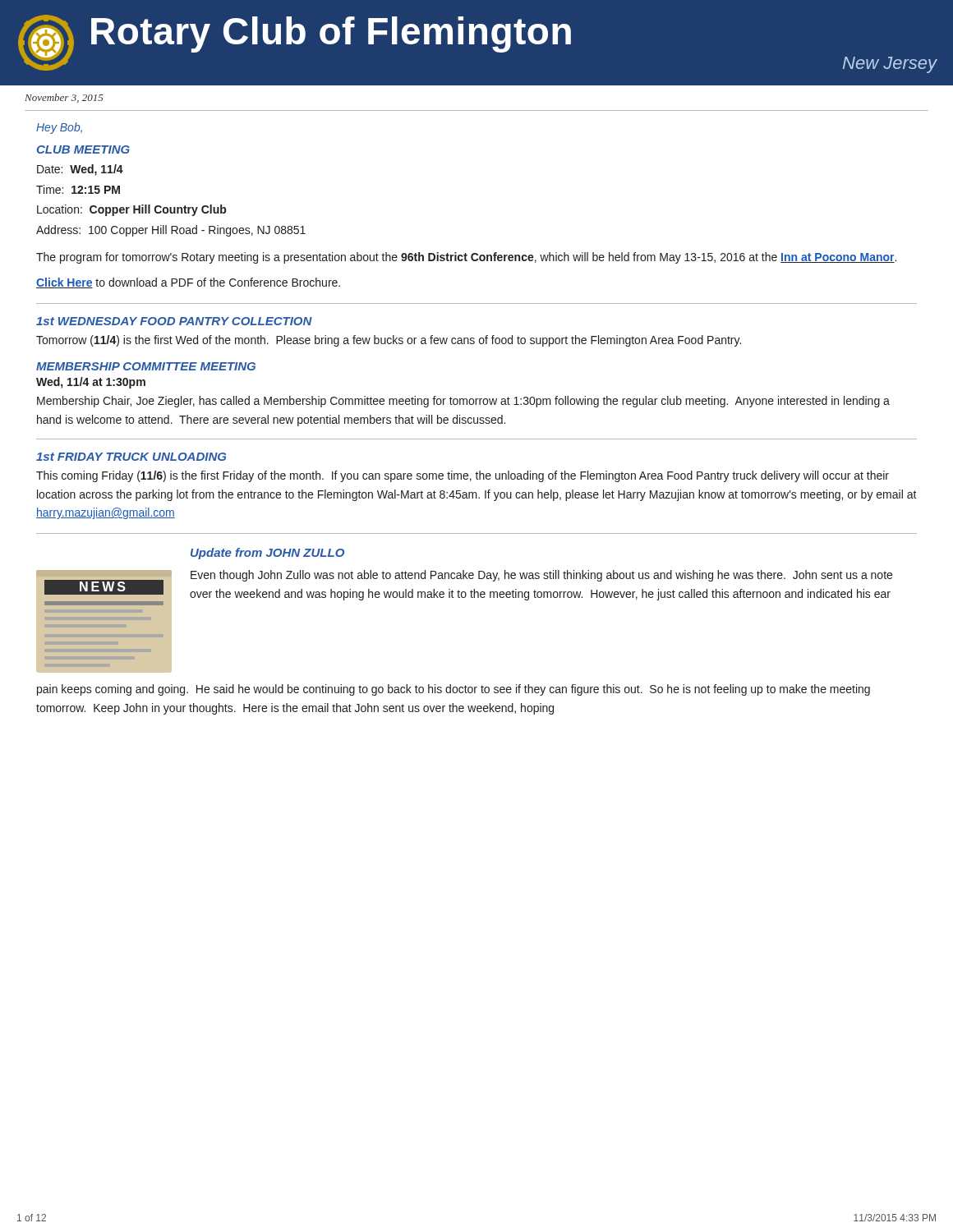The image size is (953, 1232).
Task: Click the passage that begins "Date: Wed, 11/4 Time: 12:15"
Action: pos(171,200)
